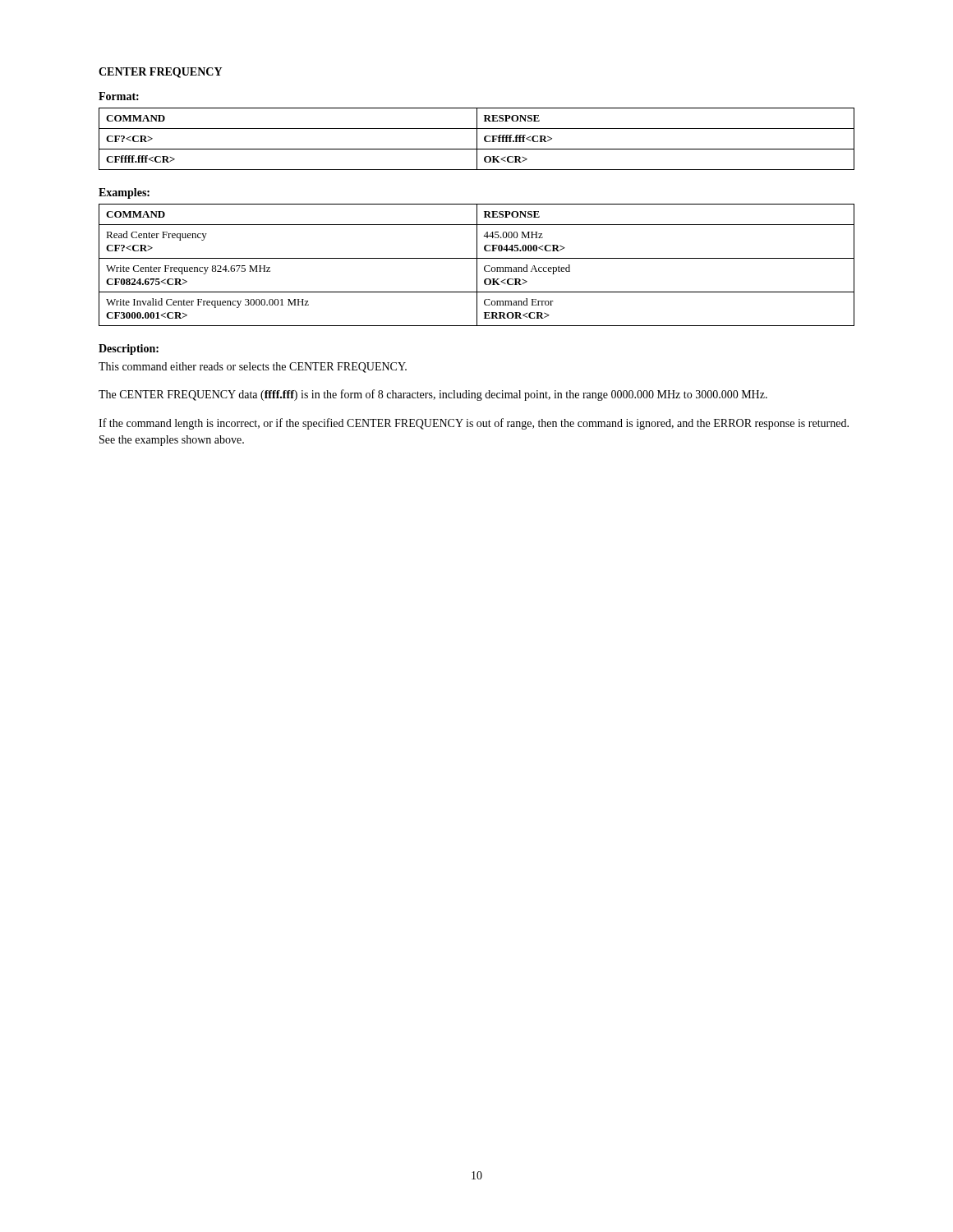
Task: Locate the title containing "CENTER FREQUENCY"
Action: (160, 72)
